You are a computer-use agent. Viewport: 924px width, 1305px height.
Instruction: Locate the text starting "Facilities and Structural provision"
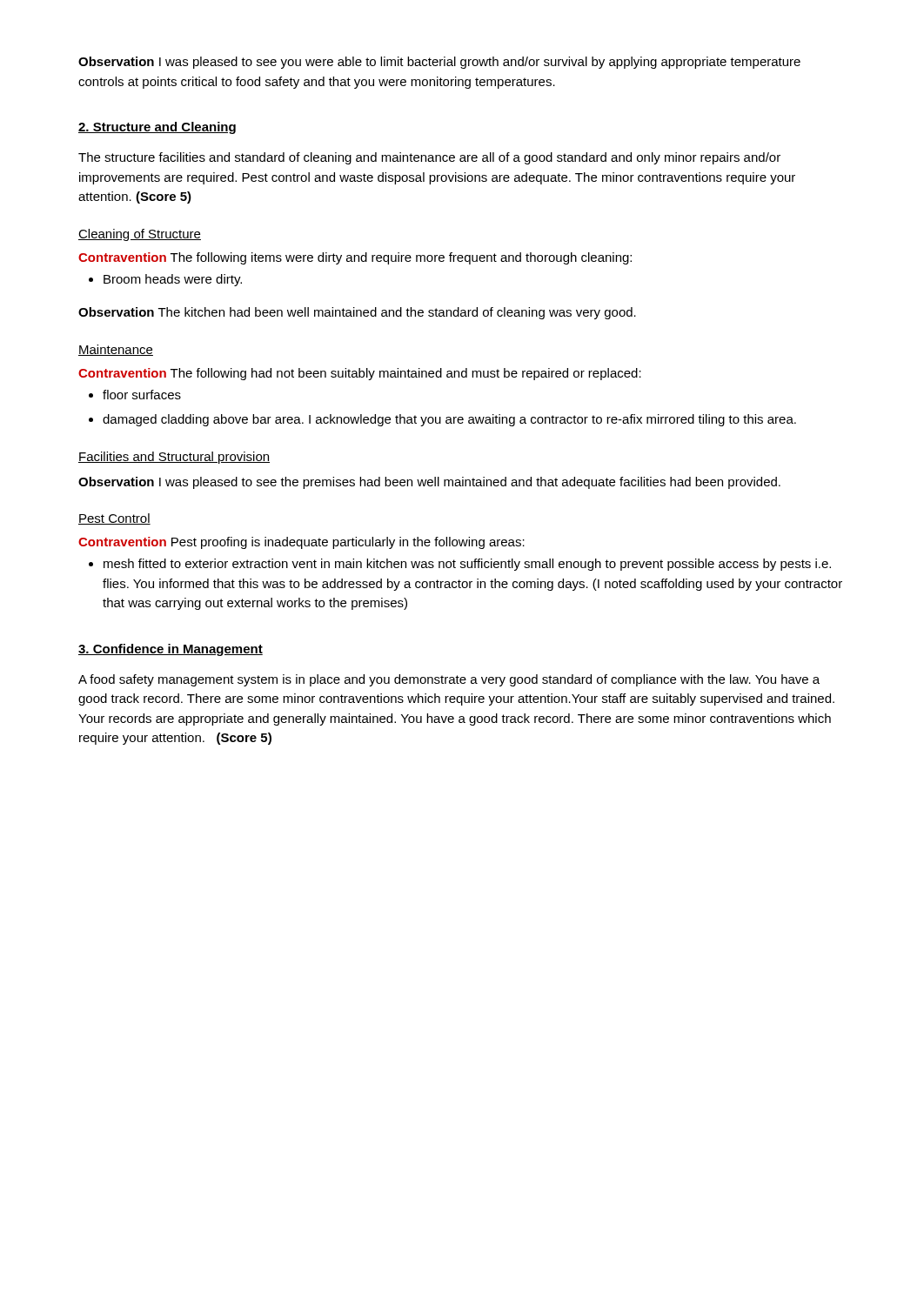[x=174, y=456]
